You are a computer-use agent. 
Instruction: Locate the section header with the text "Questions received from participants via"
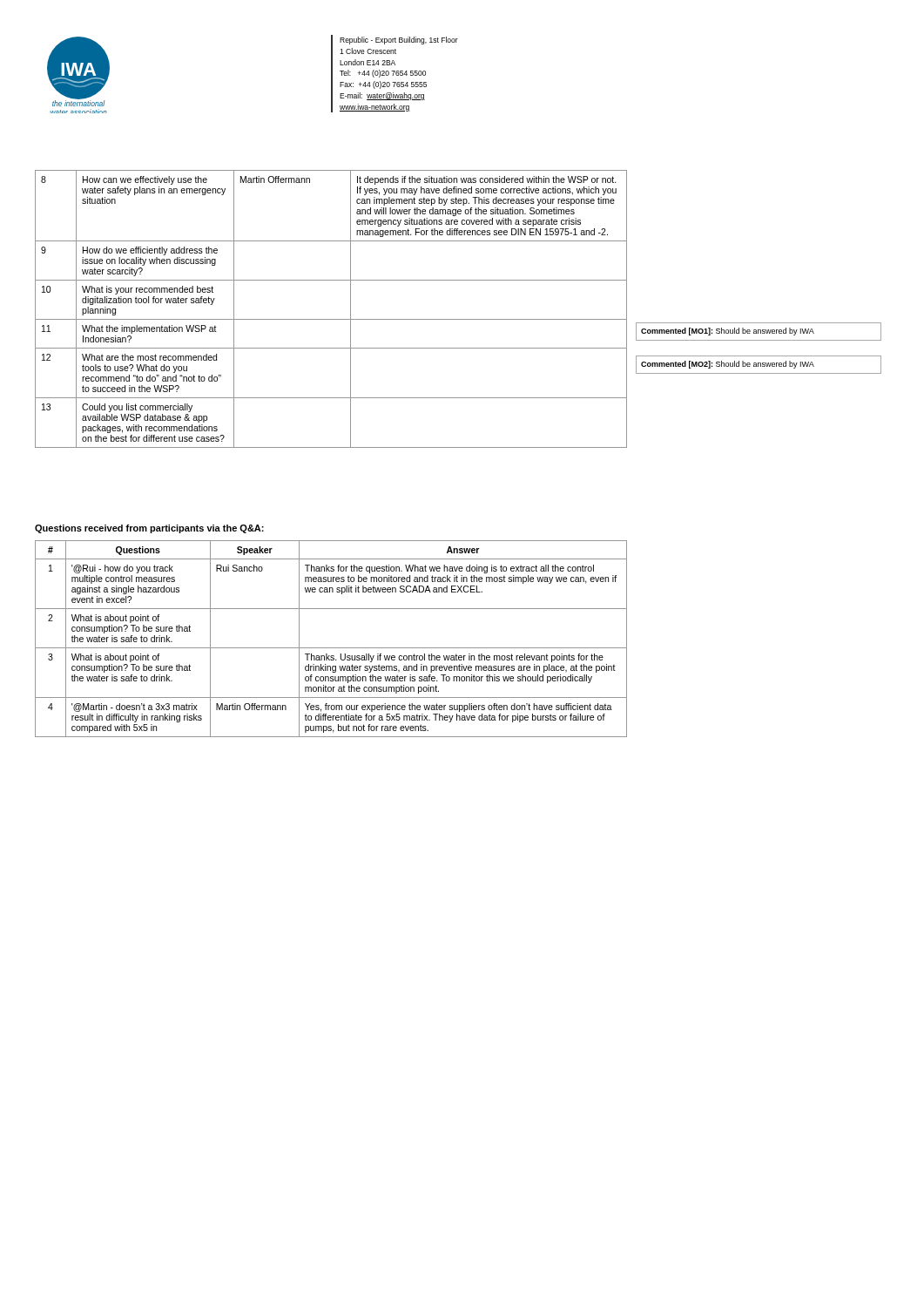click(x=150, y=528)
